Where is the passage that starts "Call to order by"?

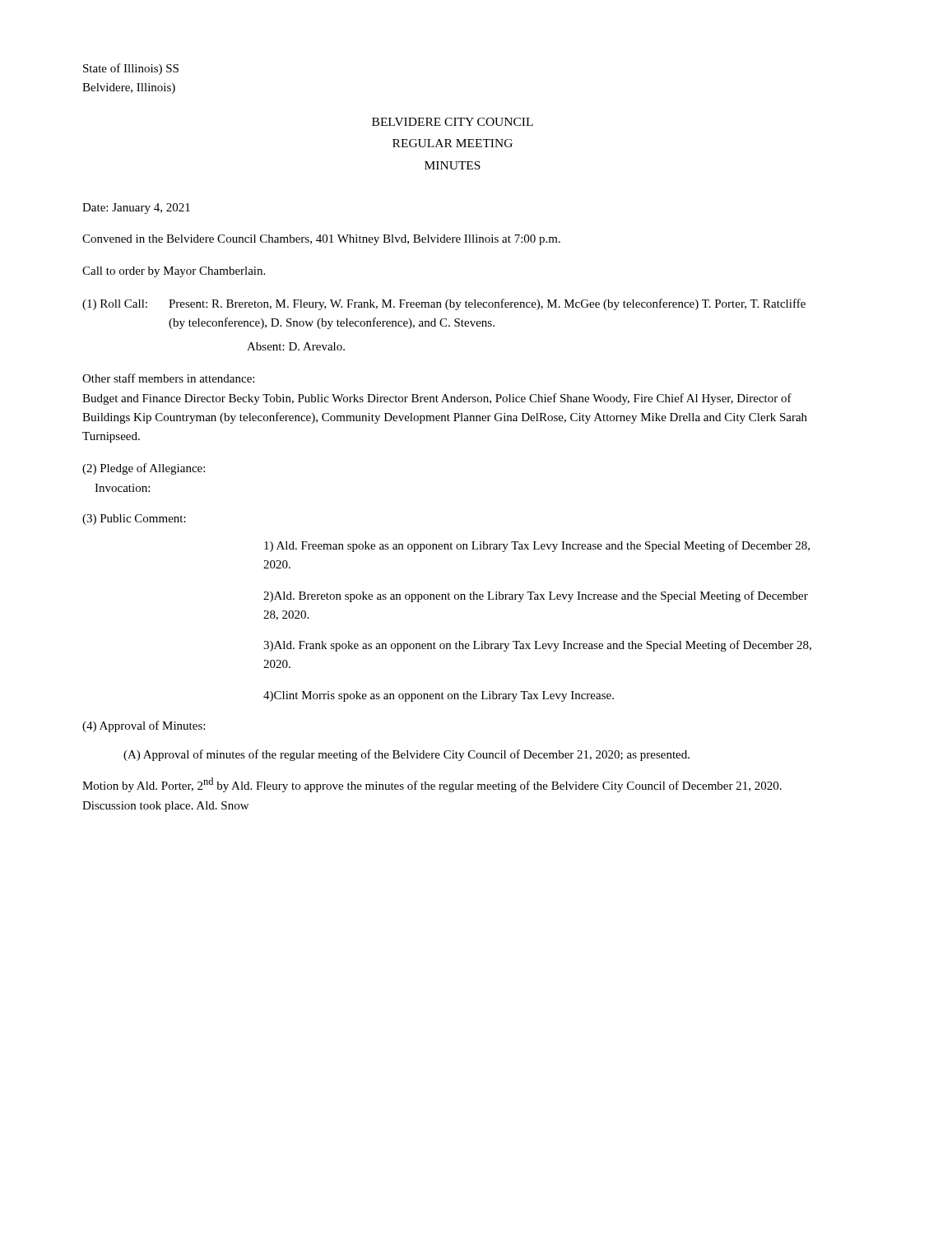point(174,271)
